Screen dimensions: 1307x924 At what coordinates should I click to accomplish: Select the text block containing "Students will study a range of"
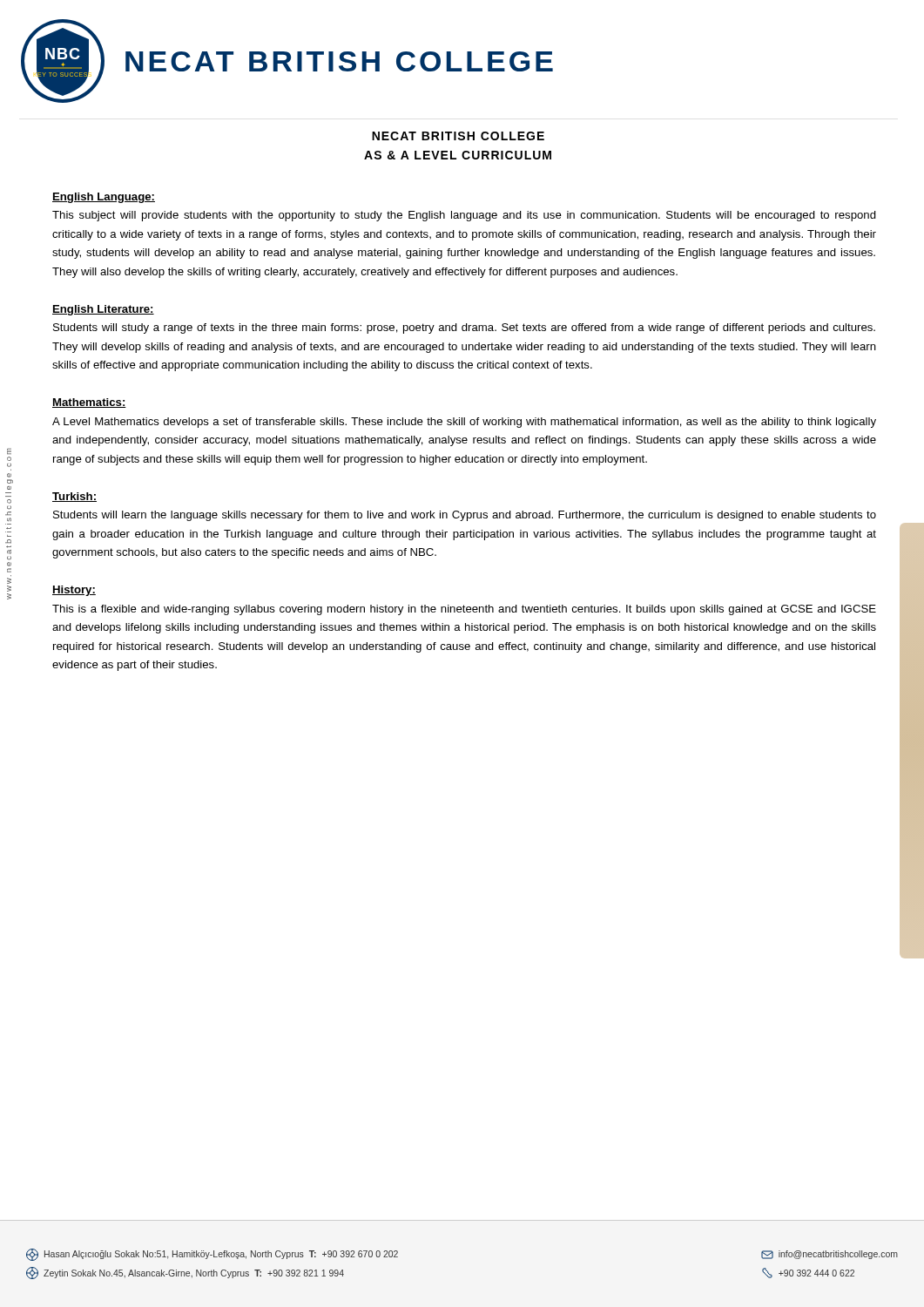coord(464,346)
